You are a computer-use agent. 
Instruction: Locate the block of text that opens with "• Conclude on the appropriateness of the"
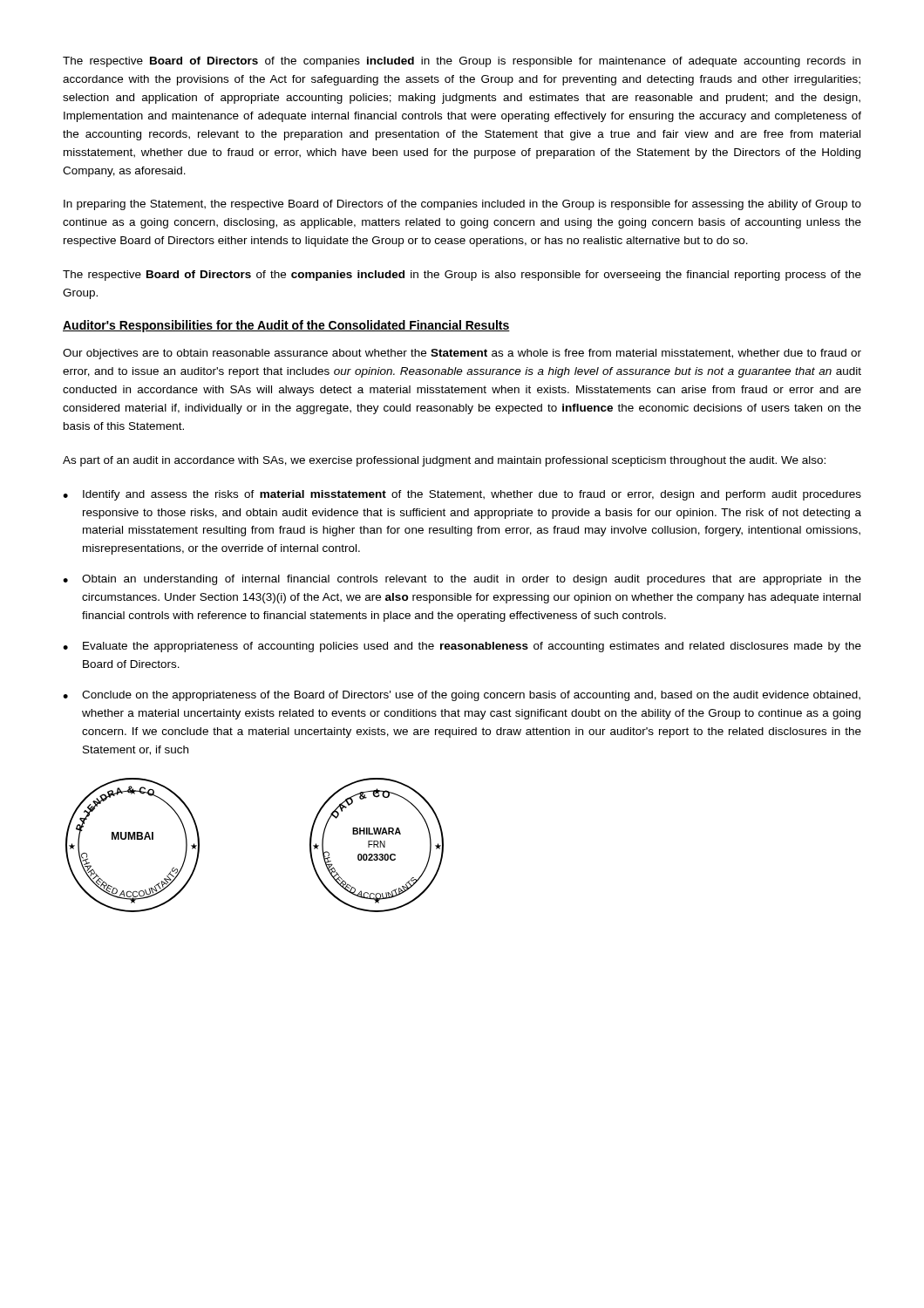[x=462, y=723]
